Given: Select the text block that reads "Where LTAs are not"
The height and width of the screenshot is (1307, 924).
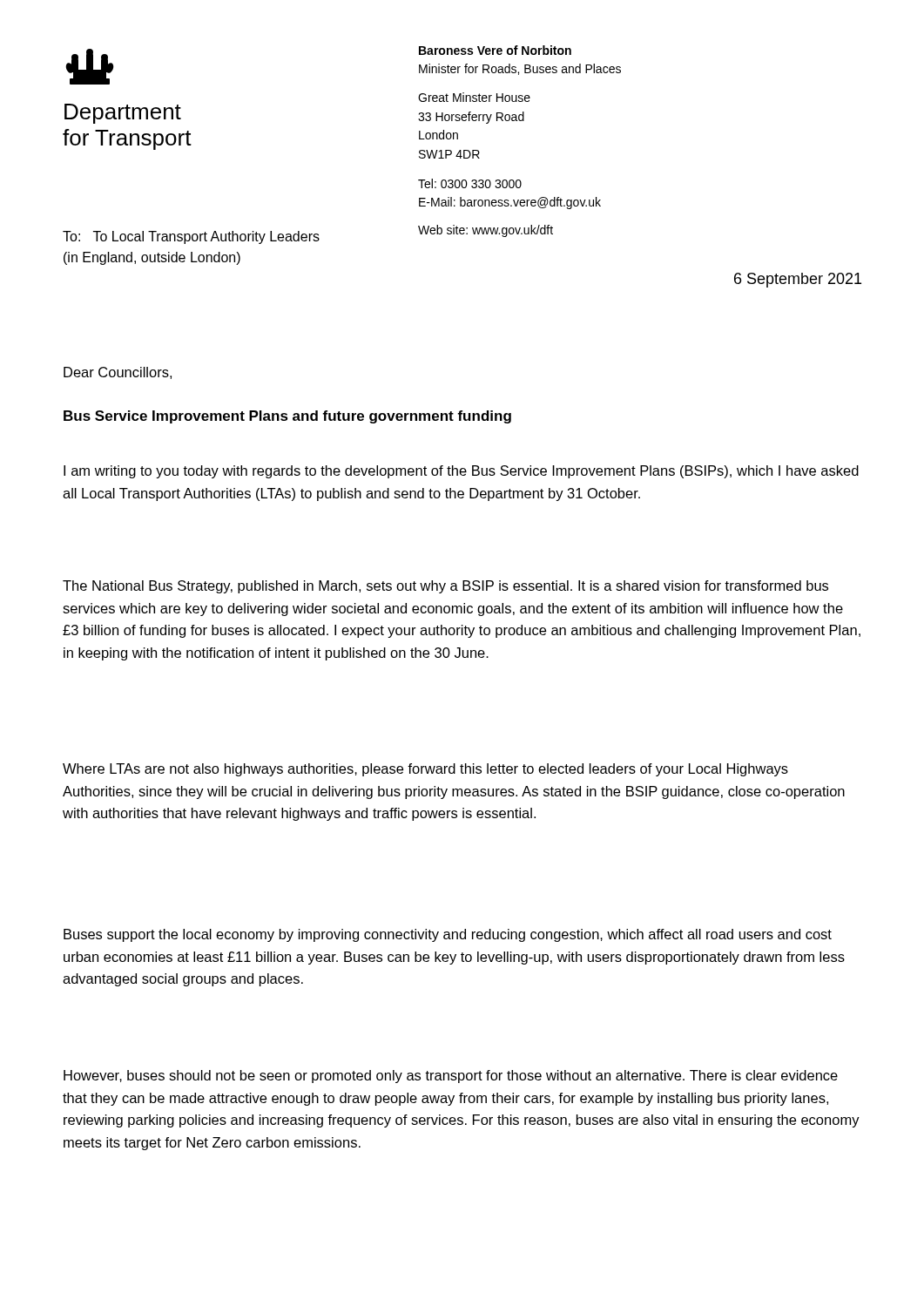Looking at the screenshot, I should 454,791.
